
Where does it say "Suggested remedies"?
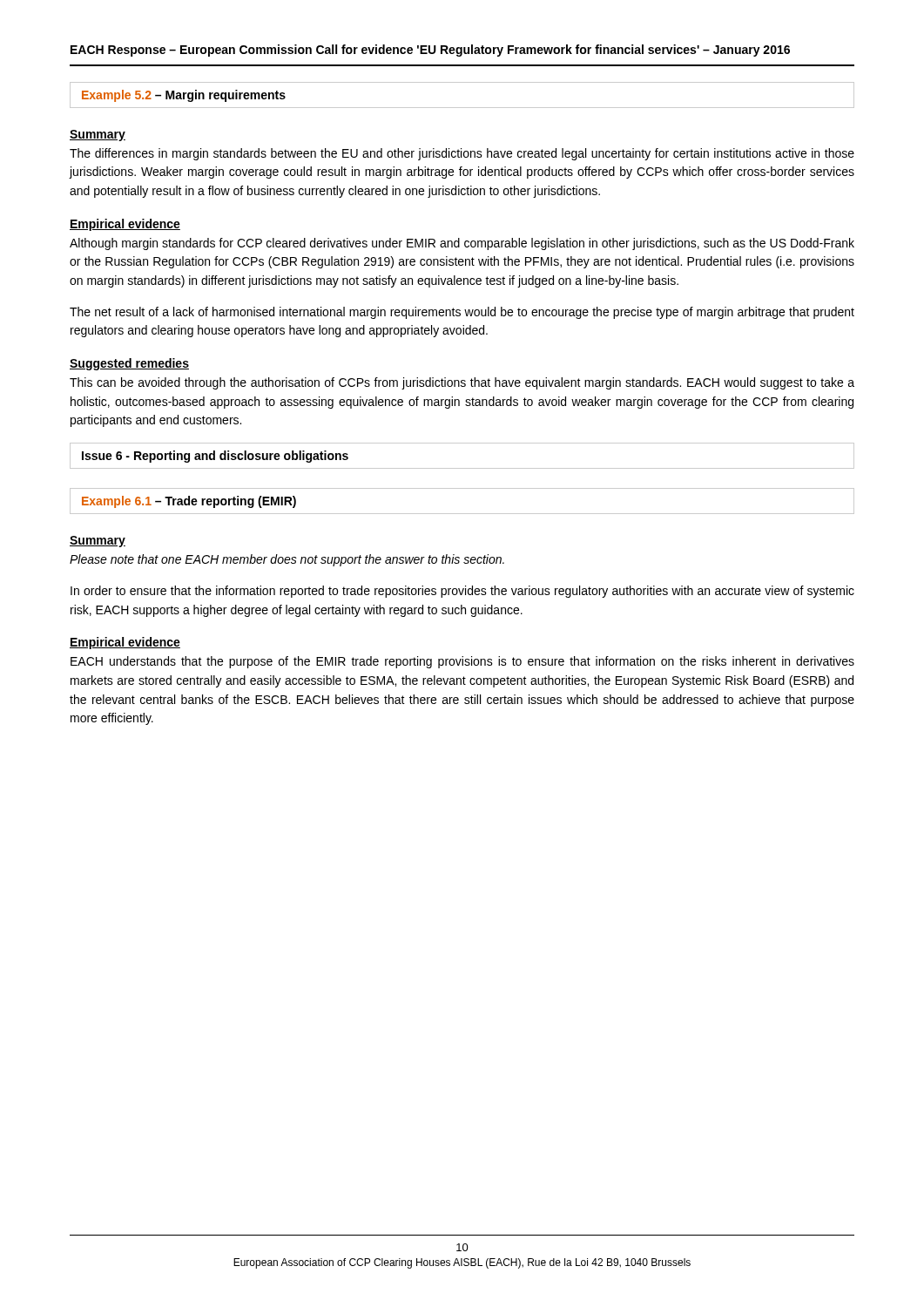click(129, 363)
